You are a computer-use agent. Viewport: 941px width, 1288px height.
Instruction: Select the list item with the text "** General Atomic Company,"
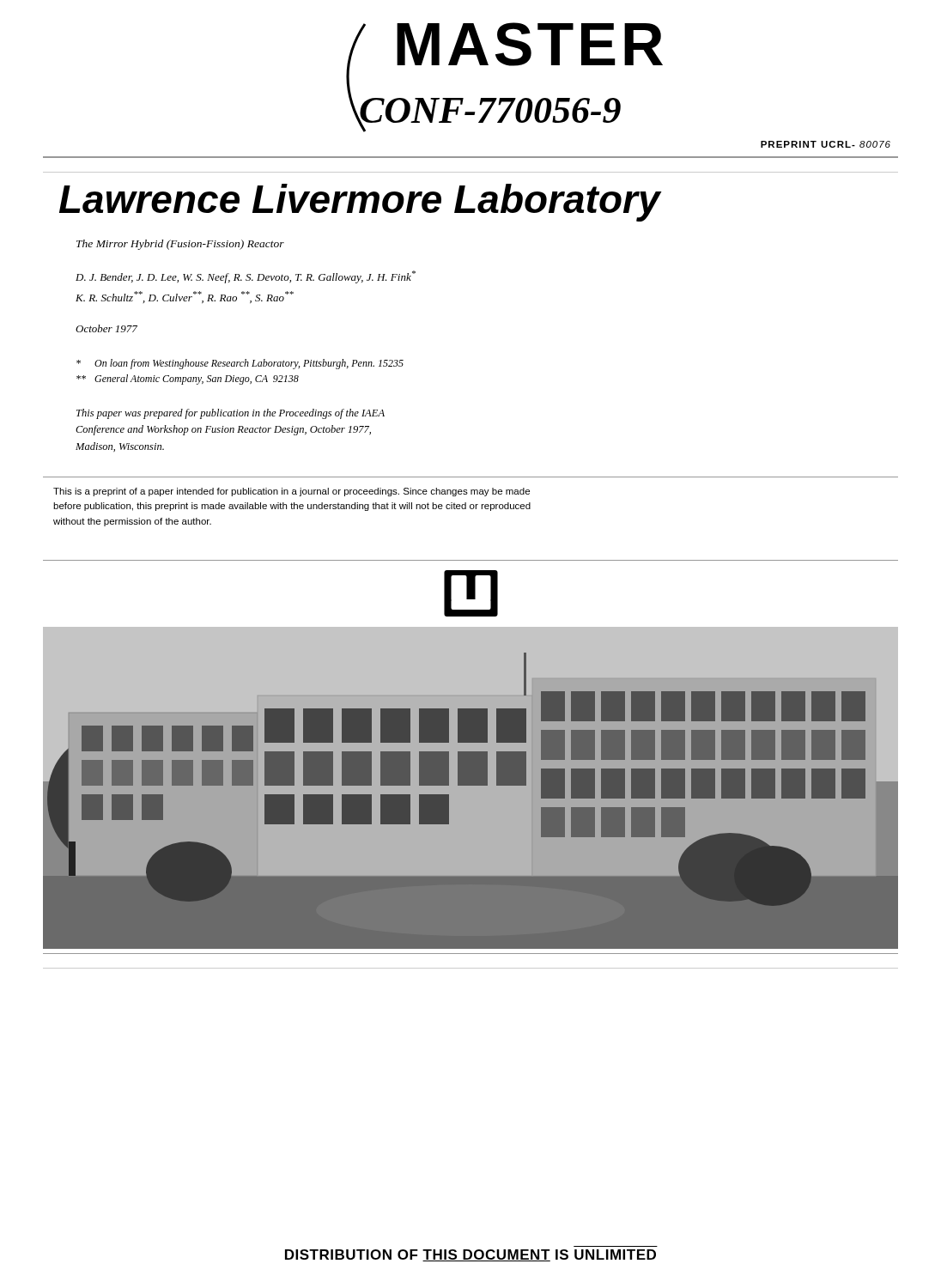click(x=187, y=379)
